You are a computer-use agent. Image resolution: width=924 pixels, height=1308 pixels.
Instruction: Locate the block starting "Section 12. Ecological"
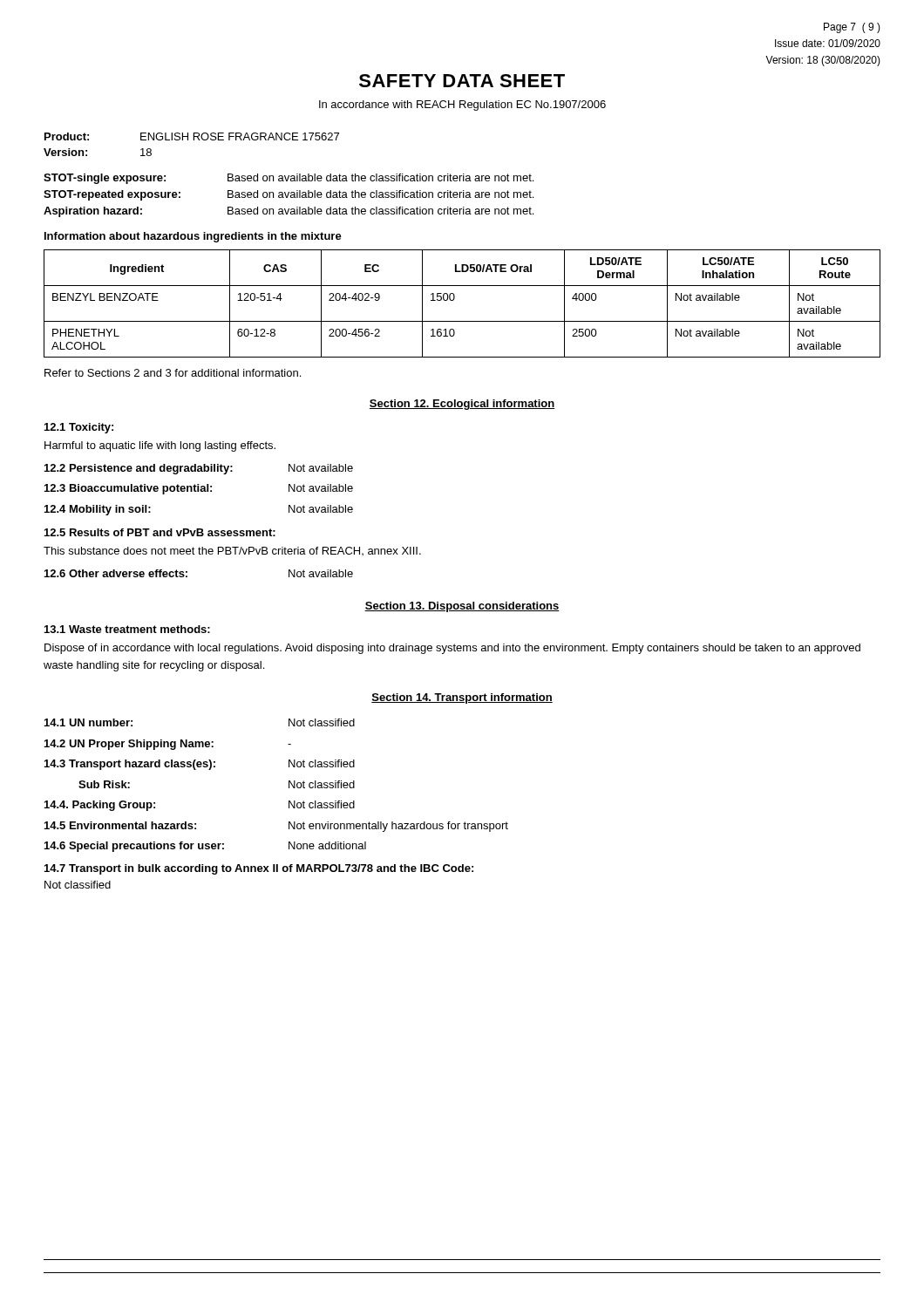[462, 403]
